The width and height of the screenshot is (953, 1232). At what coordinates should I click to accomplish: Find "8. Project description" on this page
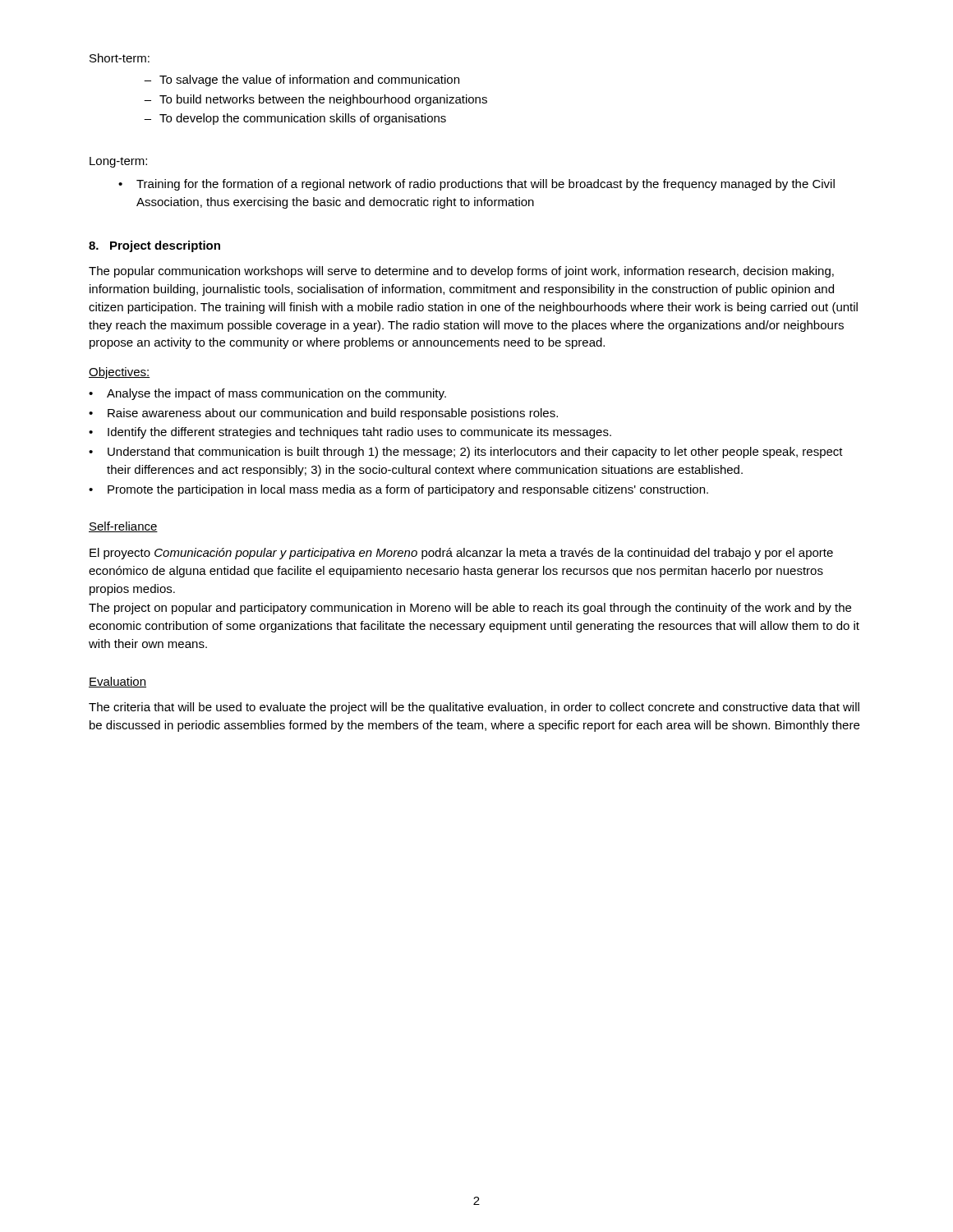coord(155,245)
